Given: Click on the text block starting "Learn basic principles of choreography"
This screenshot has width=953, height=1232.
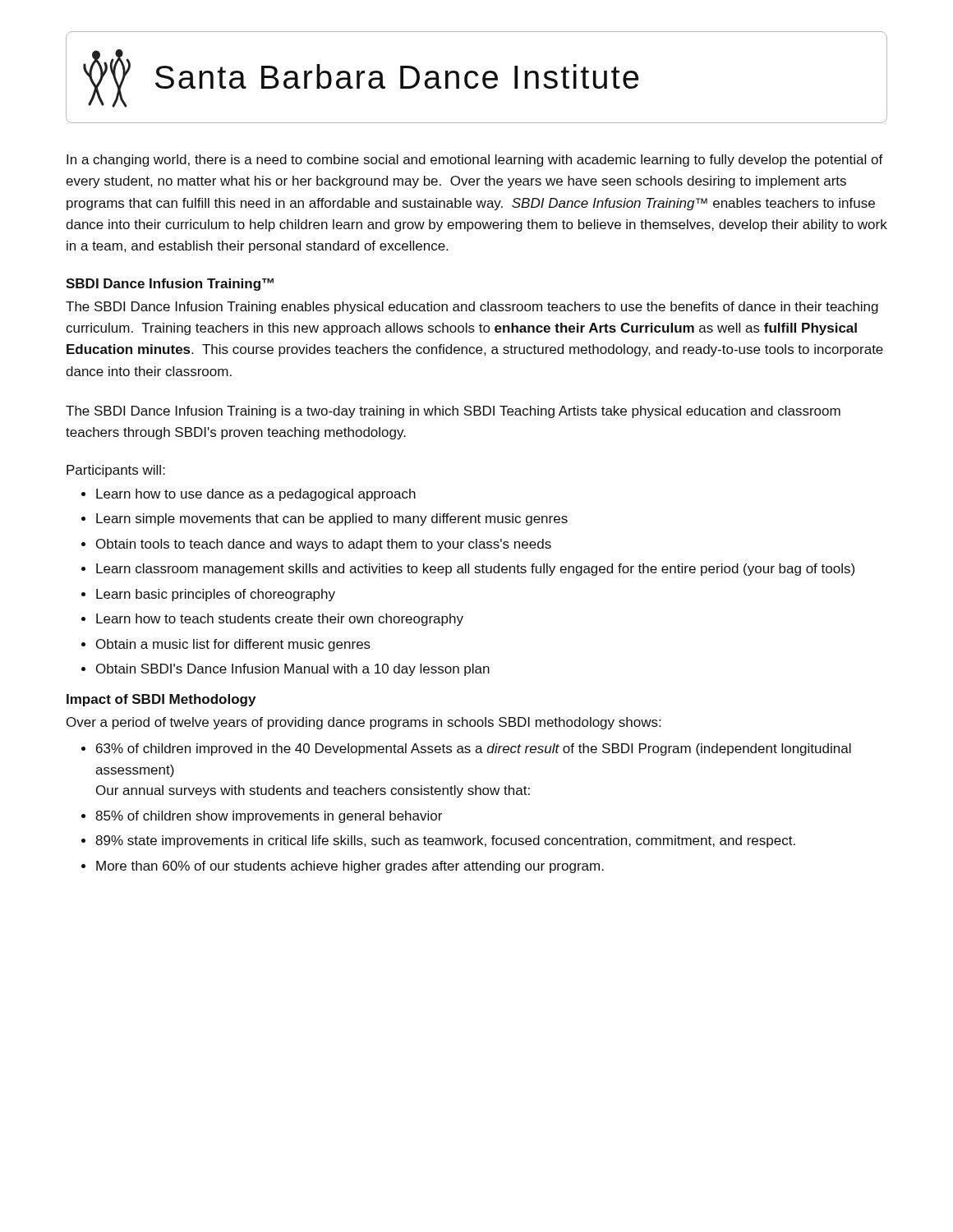Looking at the screenshot, I should [215, 594].
